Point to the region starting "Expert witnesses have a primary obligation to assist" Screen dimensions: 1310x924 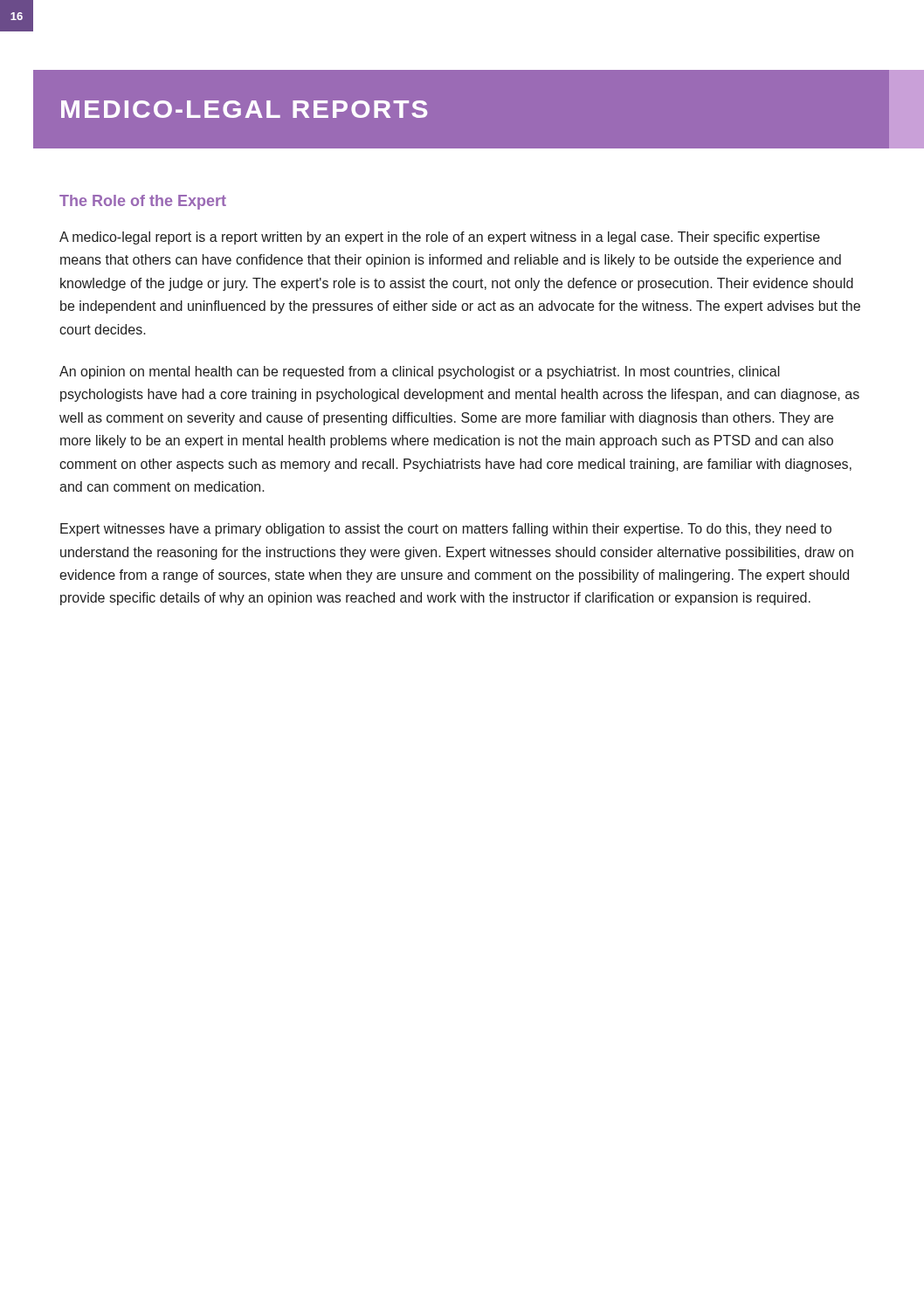coord(457,564)
